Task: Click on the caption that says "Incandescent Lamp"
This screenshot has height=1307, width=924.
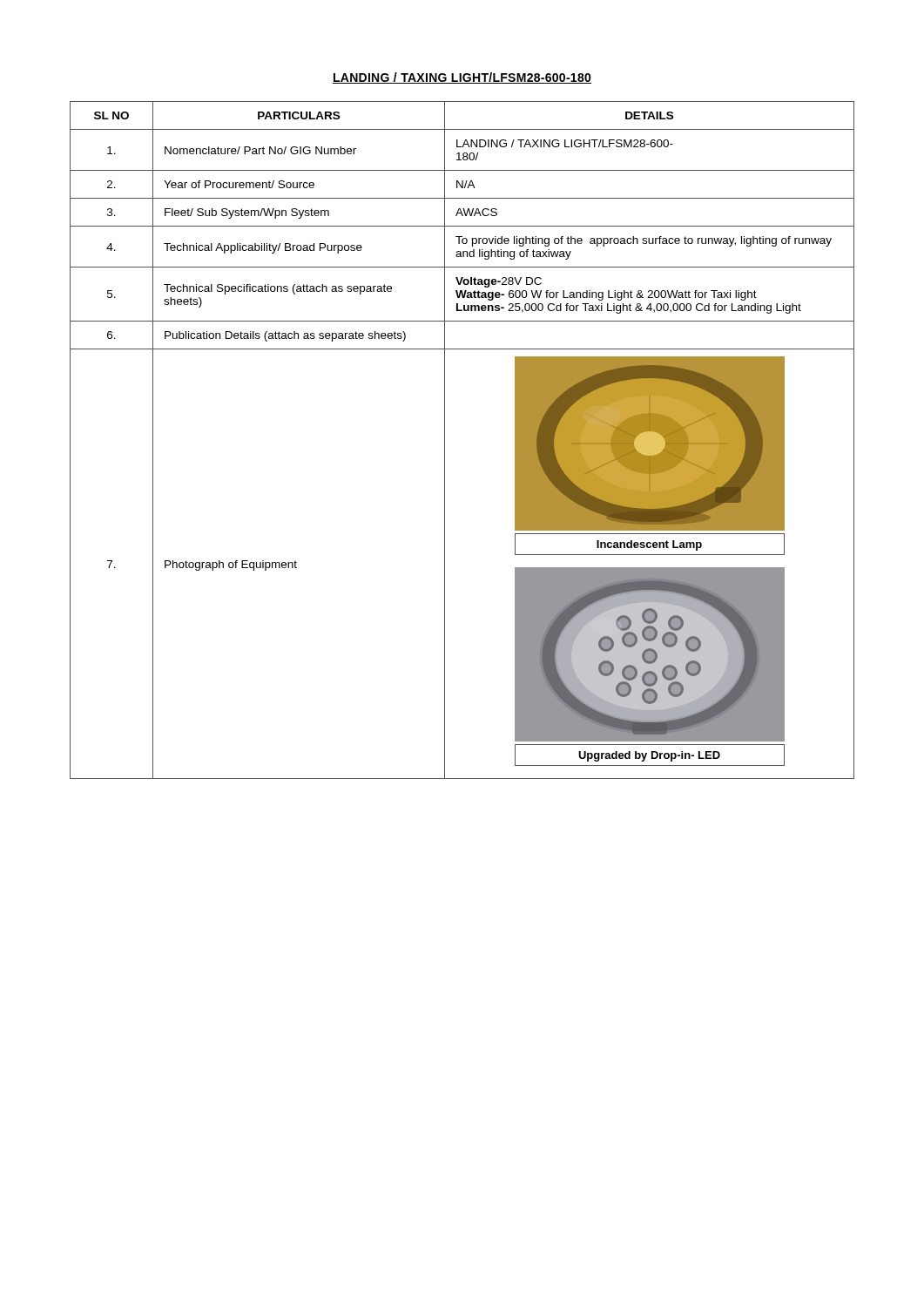Action: 649,544
